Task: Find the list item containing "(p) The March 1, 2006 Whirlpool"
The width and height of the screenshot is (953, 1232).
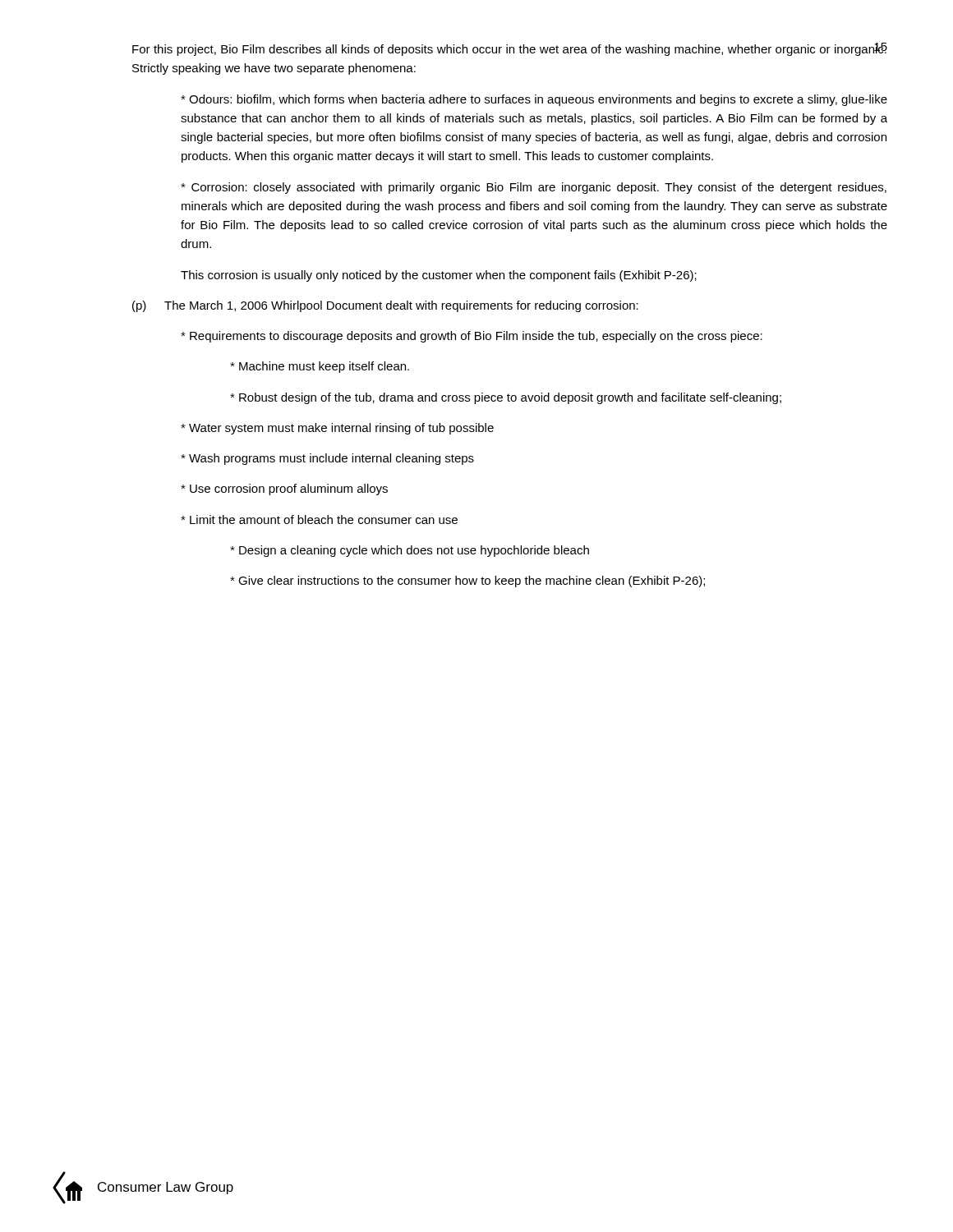Action: point(385,305)
